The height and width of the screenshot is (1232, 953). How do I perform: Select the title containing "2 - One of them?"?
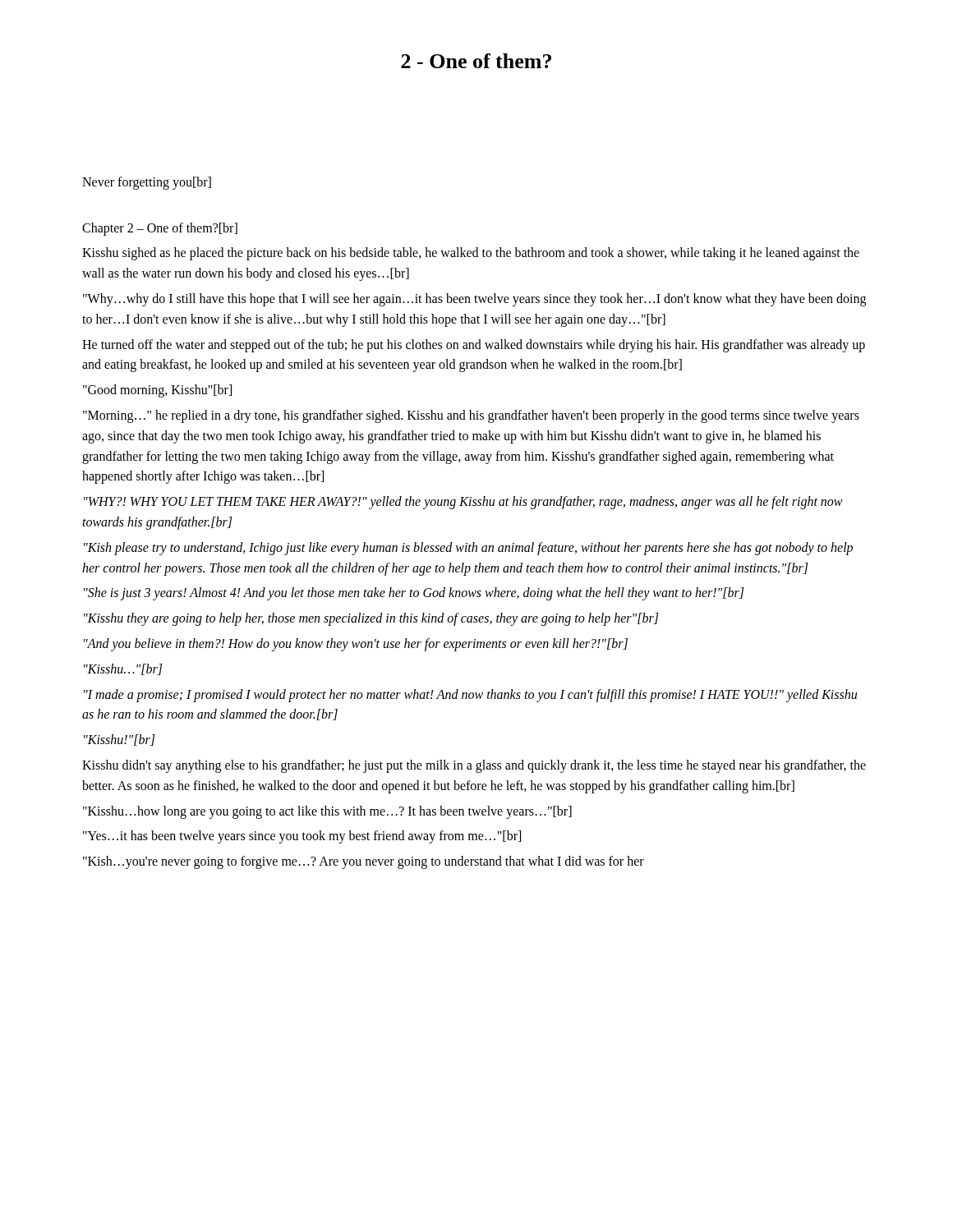coord(476,62)
